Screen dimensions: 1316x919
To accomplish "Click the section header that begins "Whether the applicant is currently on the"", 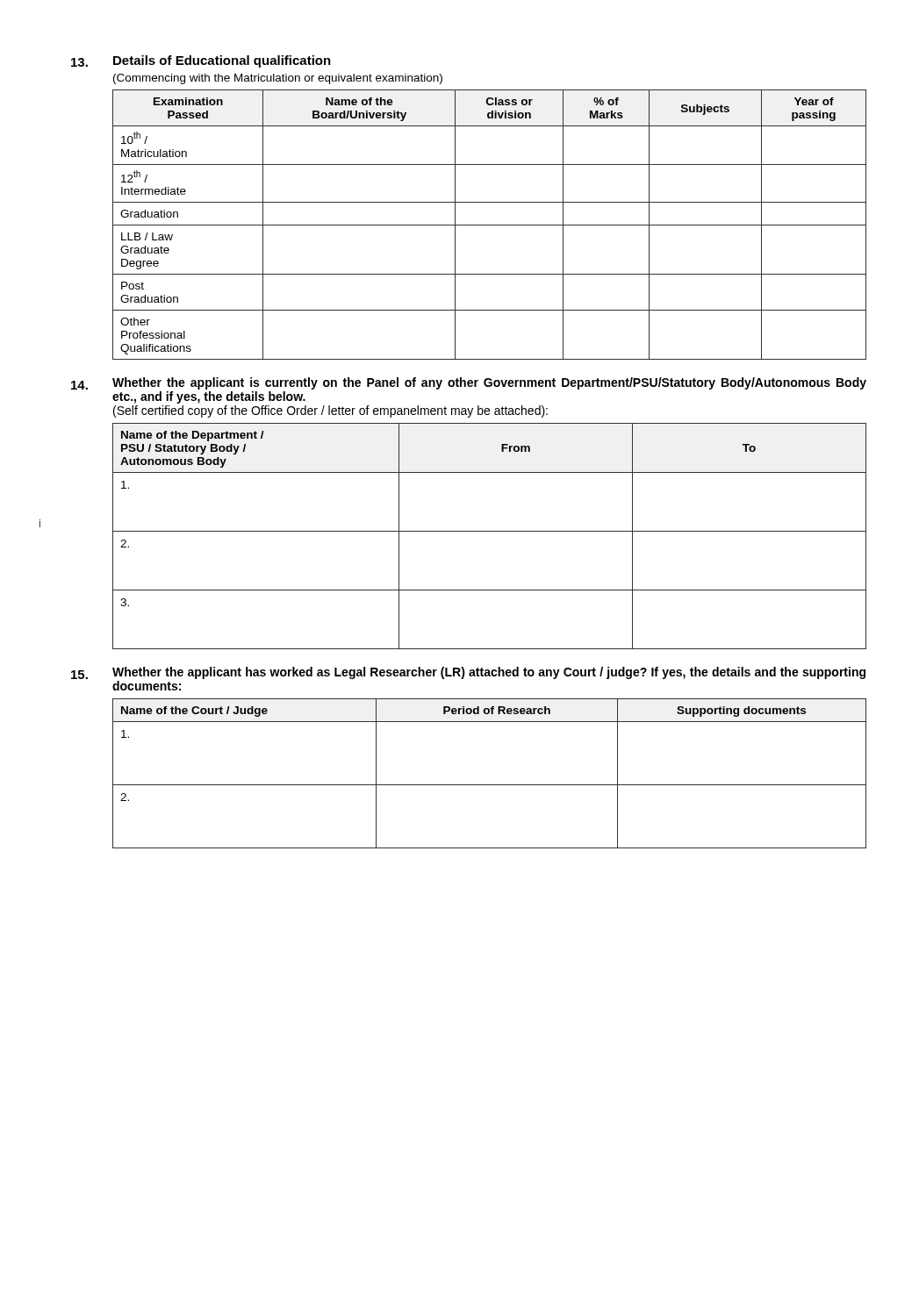I will coord(489,397).
